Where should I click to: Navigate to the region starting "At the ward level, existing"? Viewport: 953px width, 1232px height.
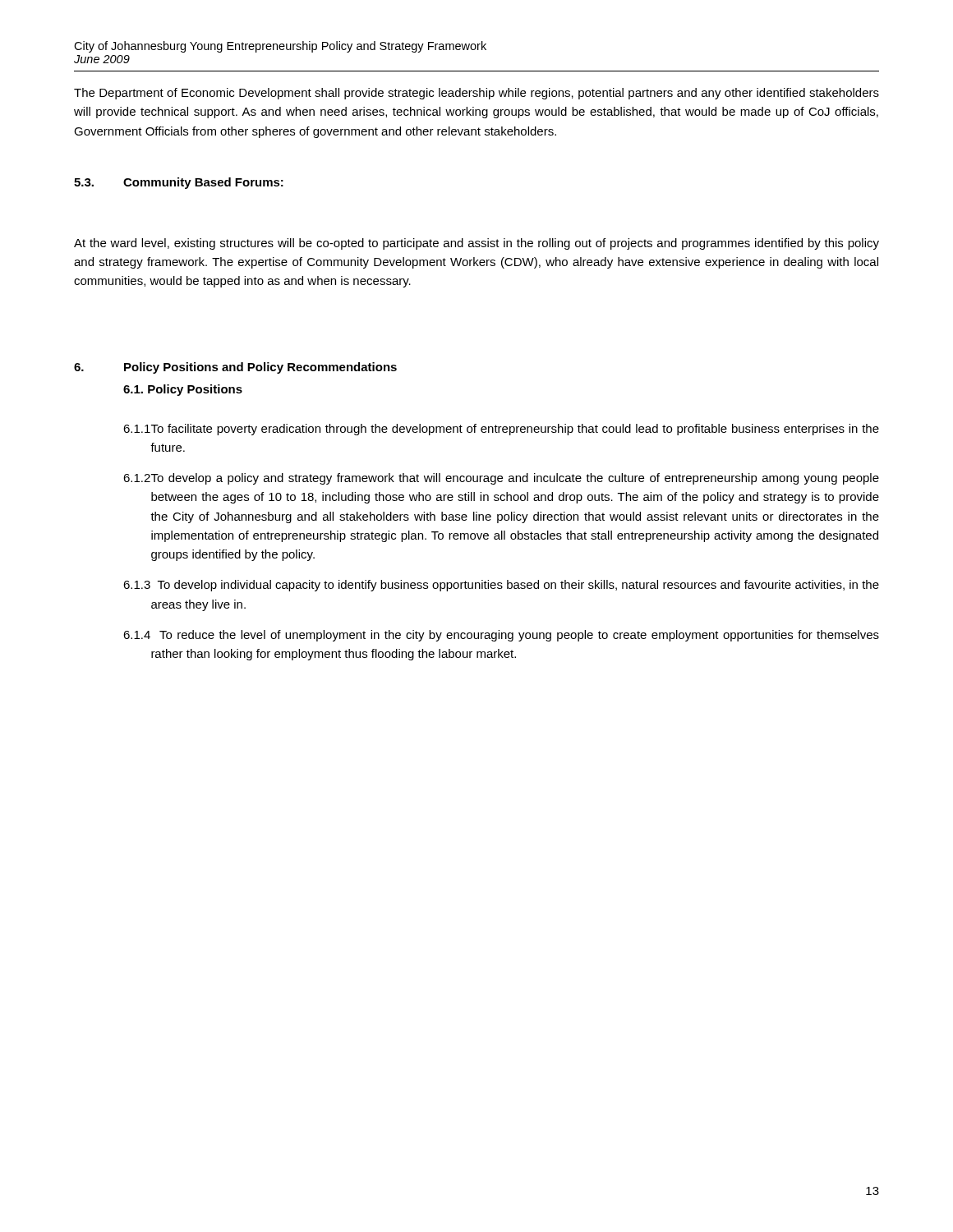(x=476, y=262)
